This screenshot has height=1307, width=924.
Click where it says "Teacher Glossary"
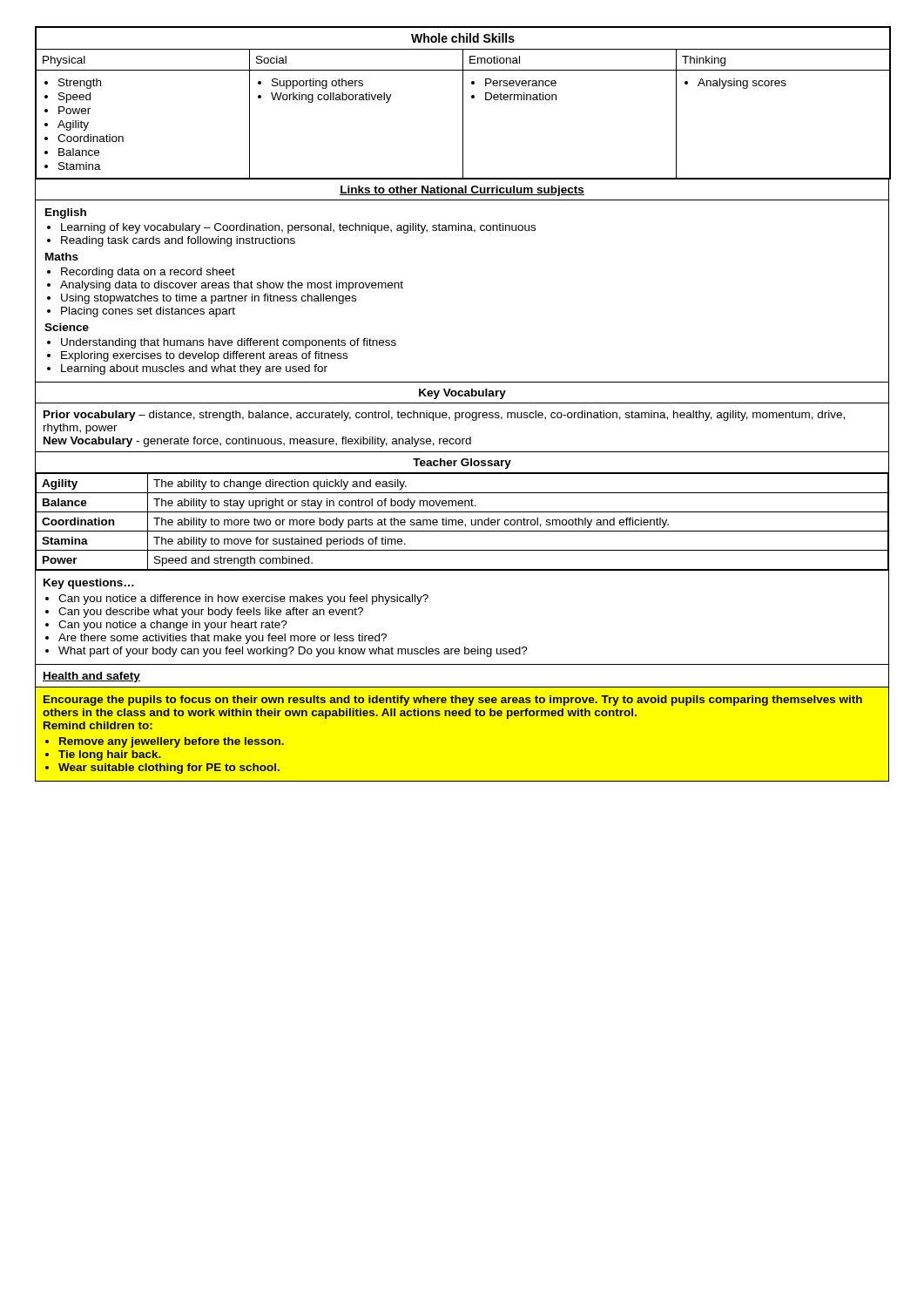pos(462,462)
